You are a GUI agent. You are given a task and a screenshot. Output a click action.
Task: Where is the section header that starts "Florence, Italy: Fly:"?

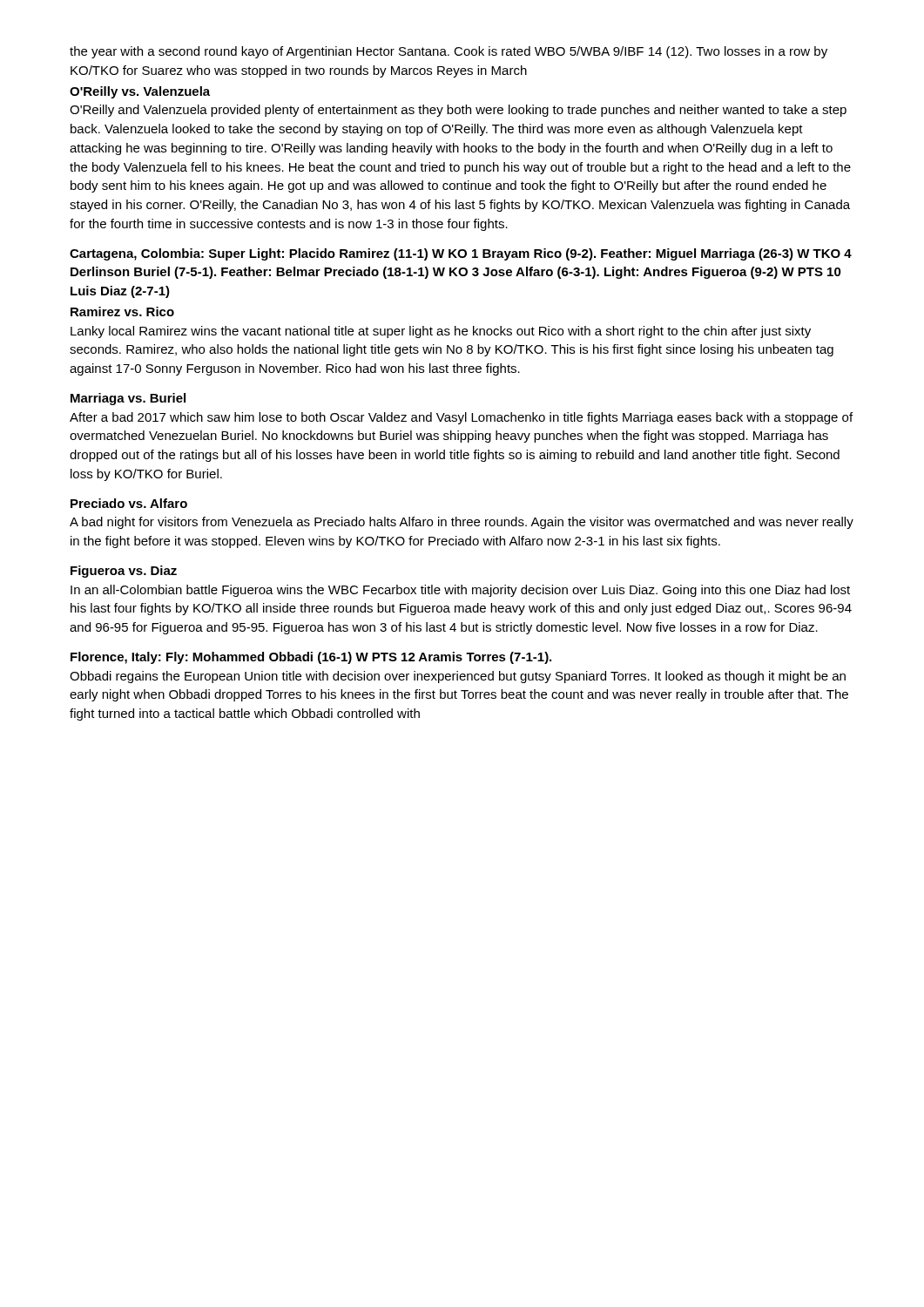(311, 656)
